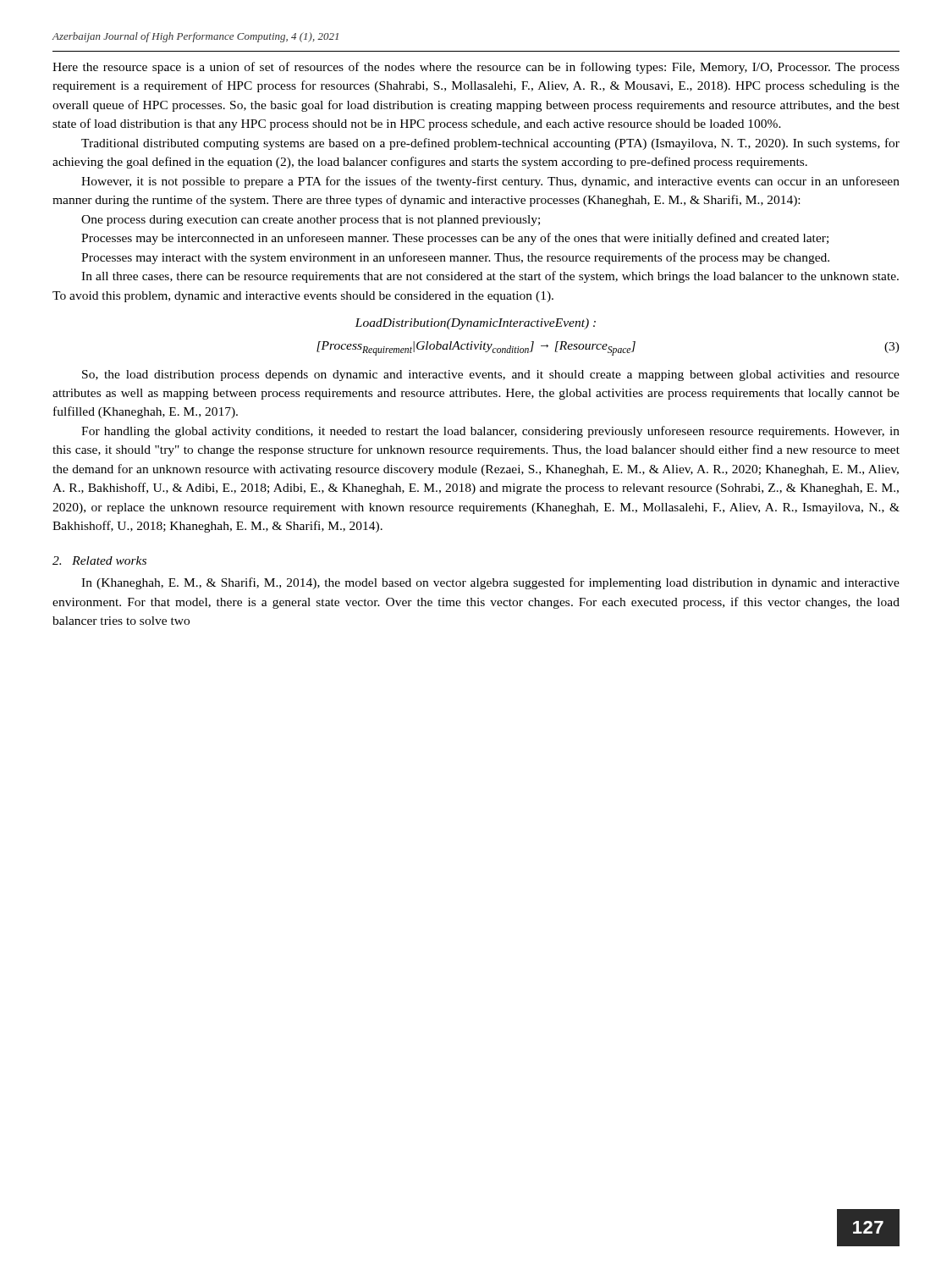Locate the block starting "LoadDistribution(DynamicInteractiveEvent) : [ProcessRequirement|GlobalActivitycondition] → [ResourceSpace] (3)"
The height and width of the screenshot is (1270, 952).
pyautogui.click(x=476, y=336)
